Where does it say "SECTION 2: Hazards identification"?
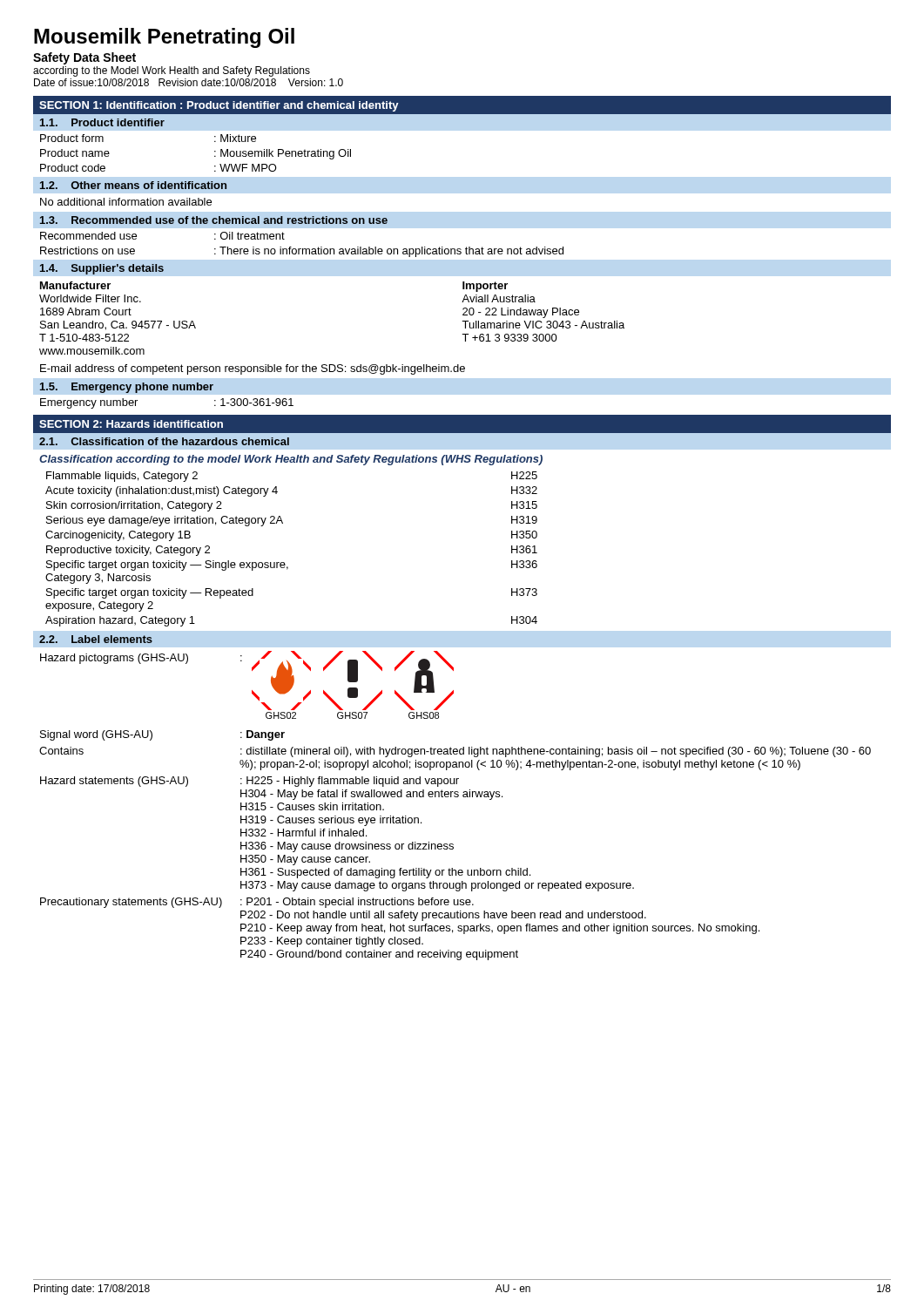 point(131,424)
